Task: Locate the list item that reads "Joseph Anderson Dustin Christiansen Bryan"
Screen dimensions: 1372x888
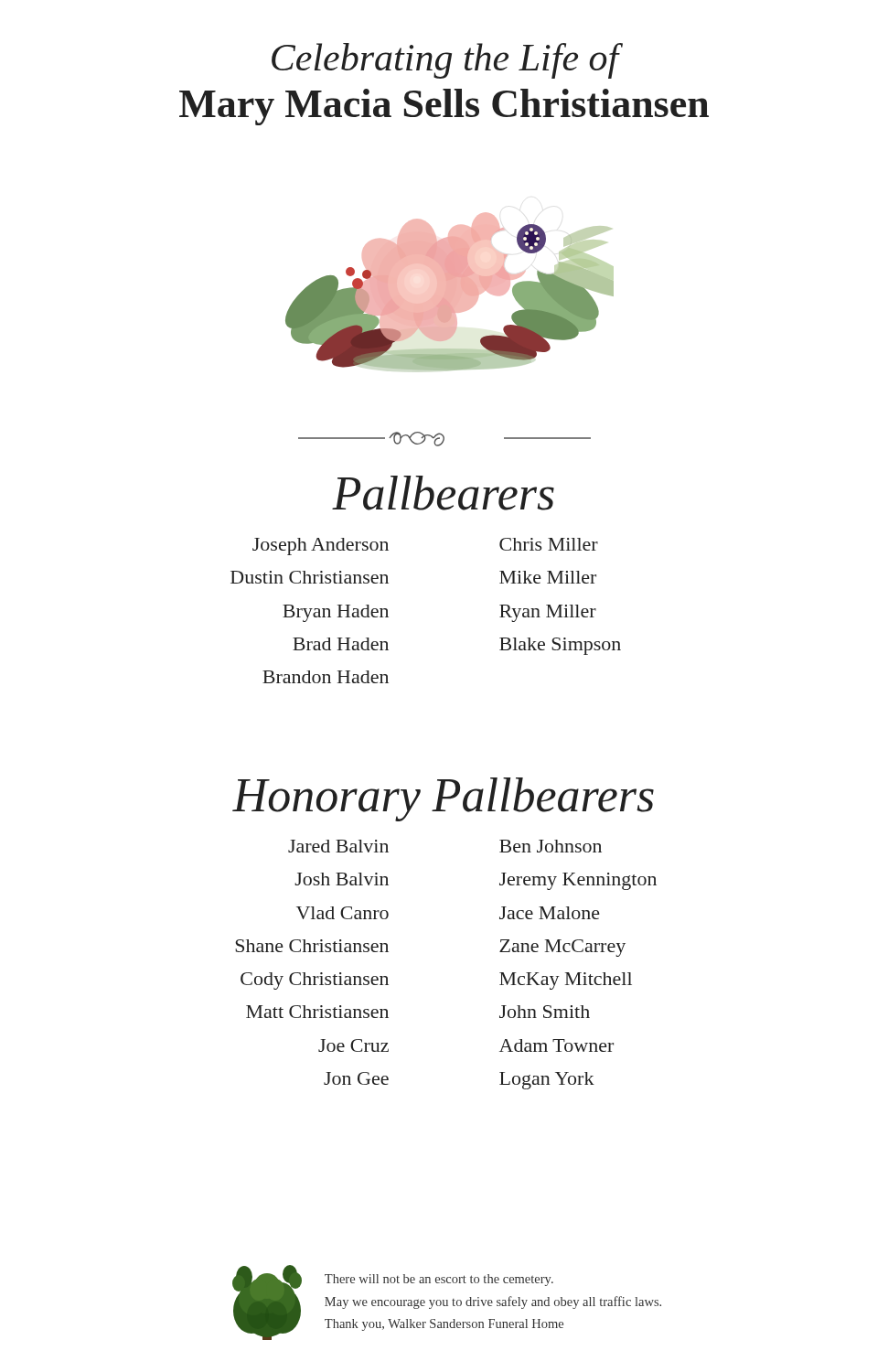Action: click(309, 610)
